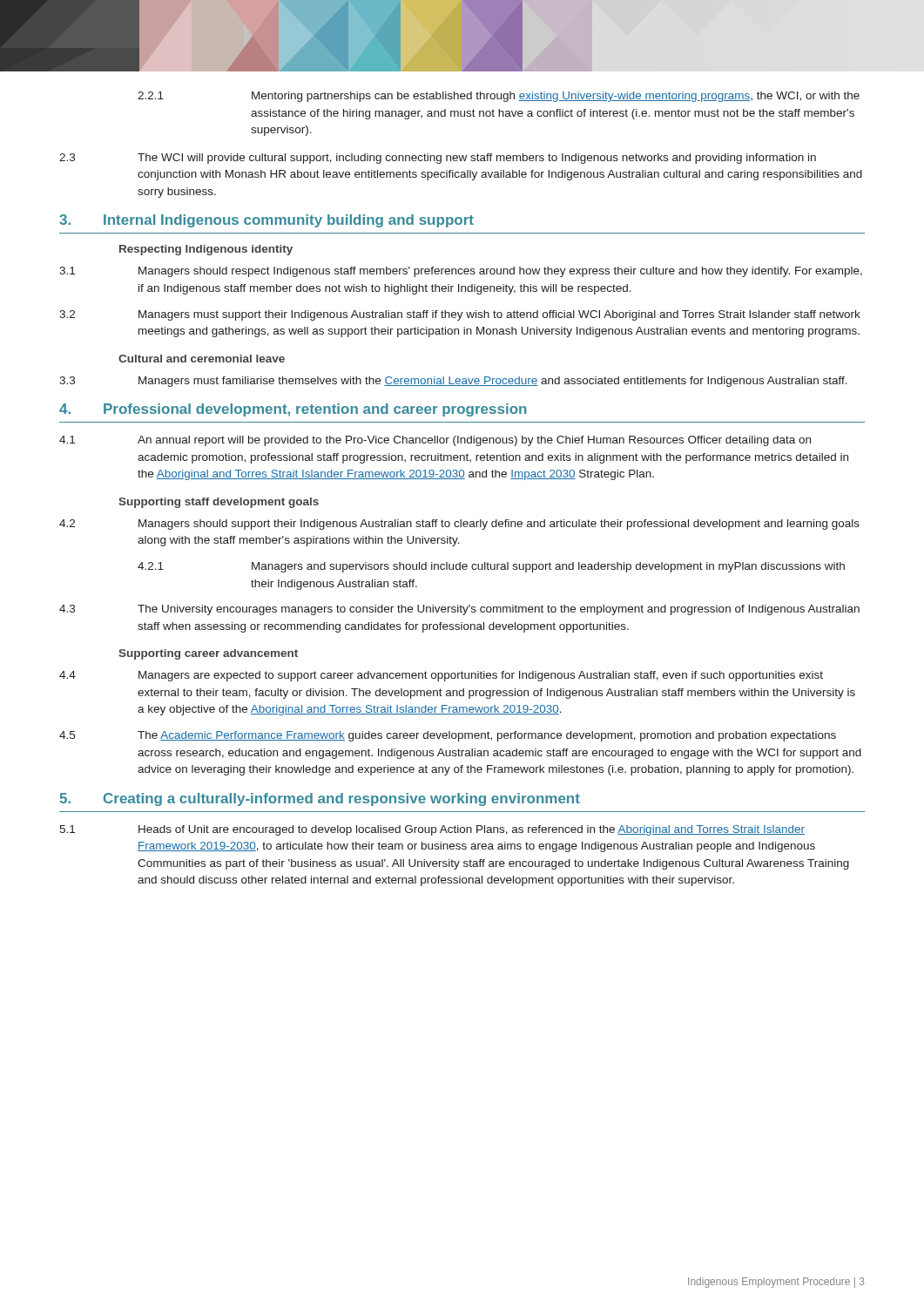Viewport: 924px width, 1307px height.
Task: Find the block on this page that starts "4.3 The University encourages managers to consider"
Action: tap(462, 617)
